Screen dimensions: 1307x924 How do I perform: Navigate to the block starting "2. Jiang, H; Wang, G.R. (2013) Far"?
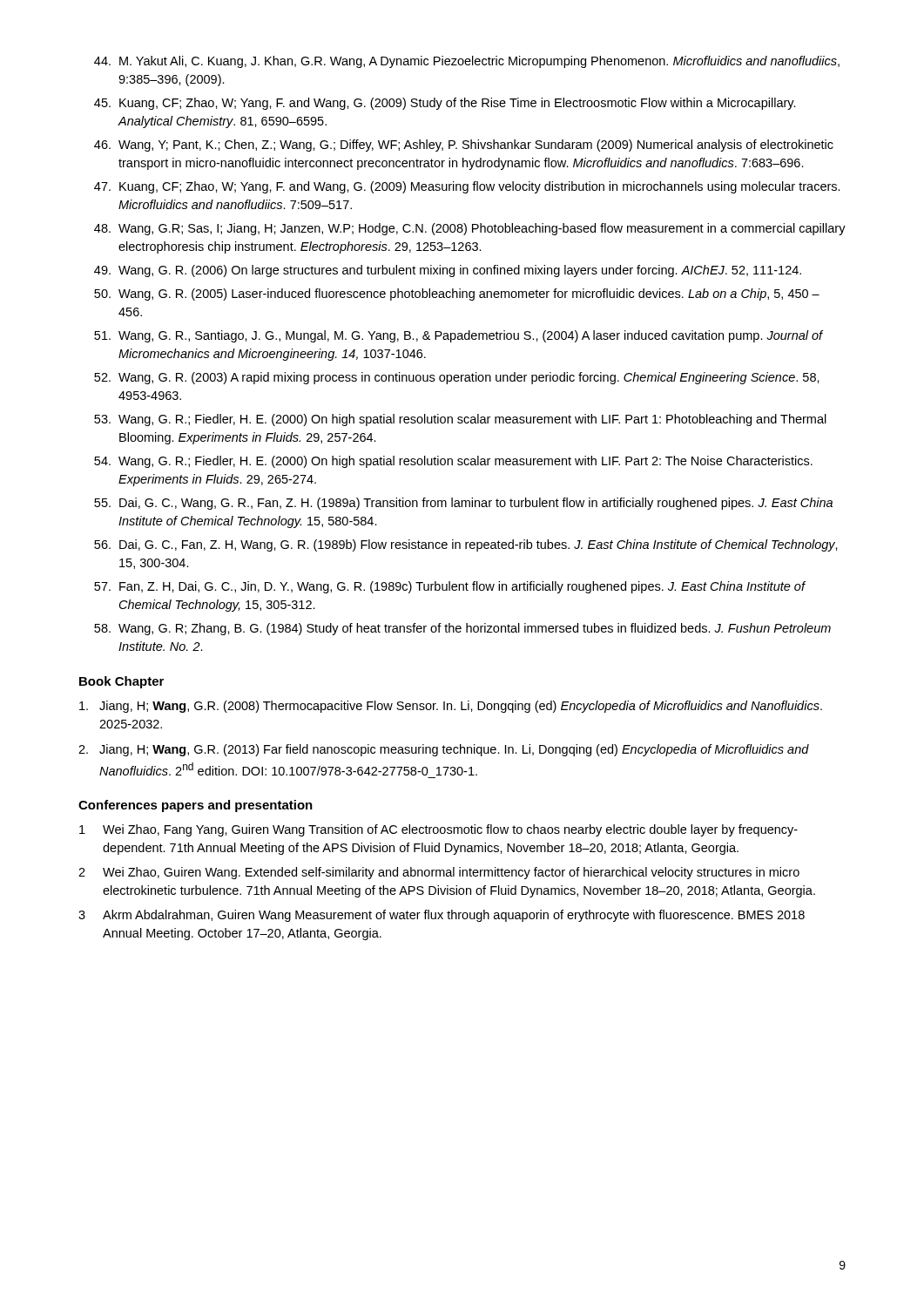click(x=462, y=761)
